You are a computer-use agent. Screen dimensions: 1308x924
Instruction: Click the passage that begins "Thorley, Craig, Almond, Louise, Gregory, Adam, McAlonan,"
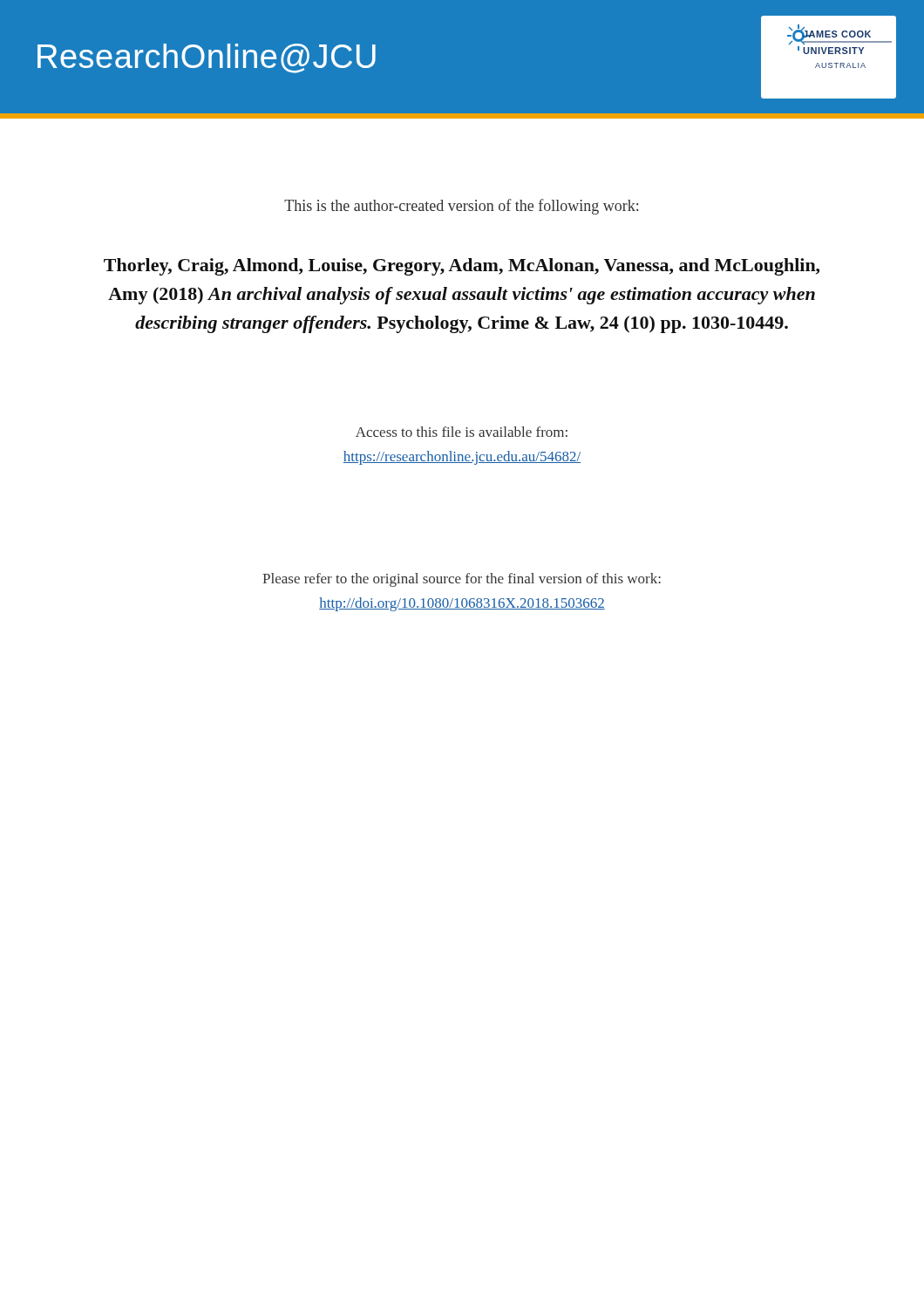[x=462, y=293]
